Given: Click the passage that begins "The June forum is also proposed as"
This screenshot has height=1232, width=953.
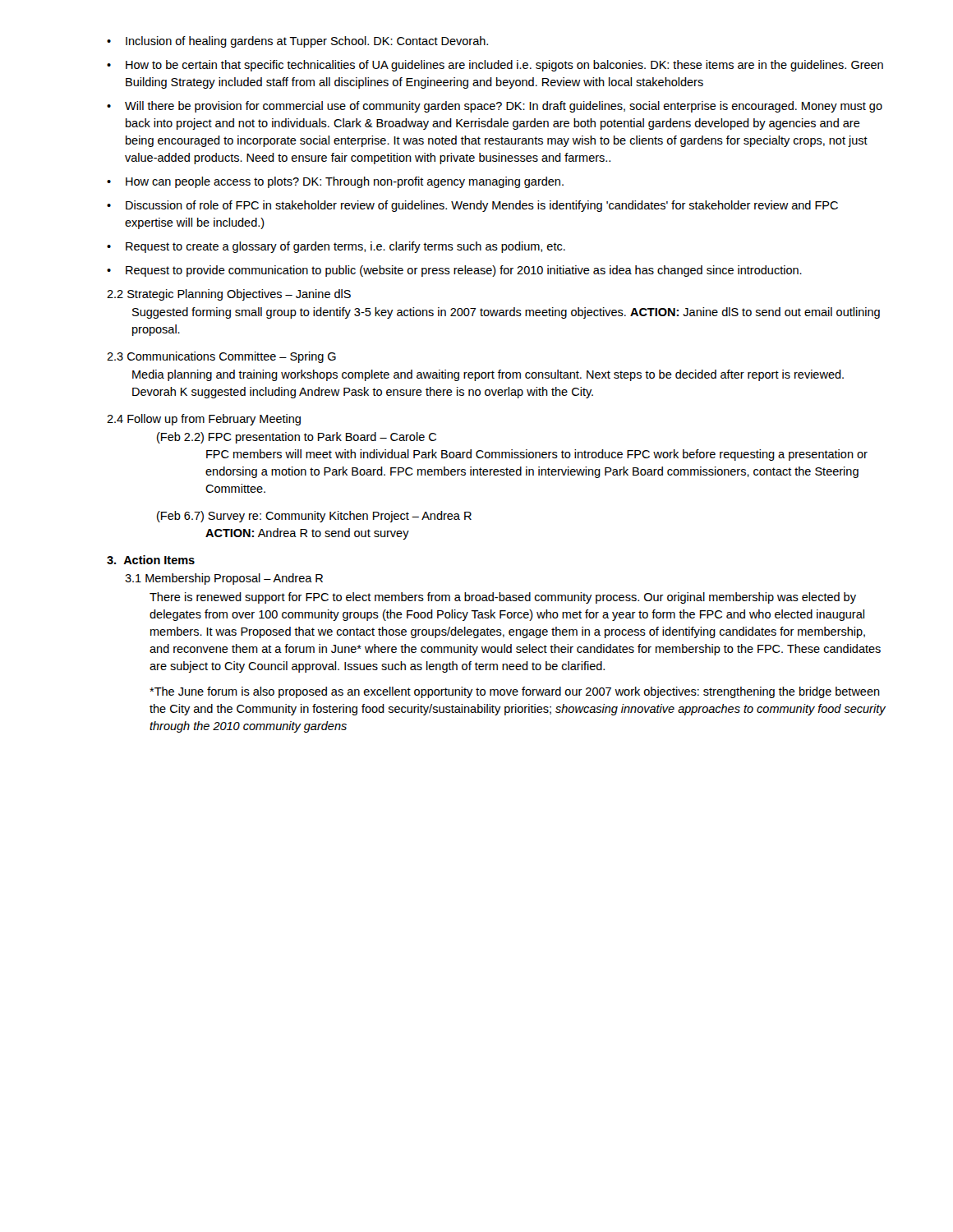Looking at the screenshot, I should coord(517,709).
